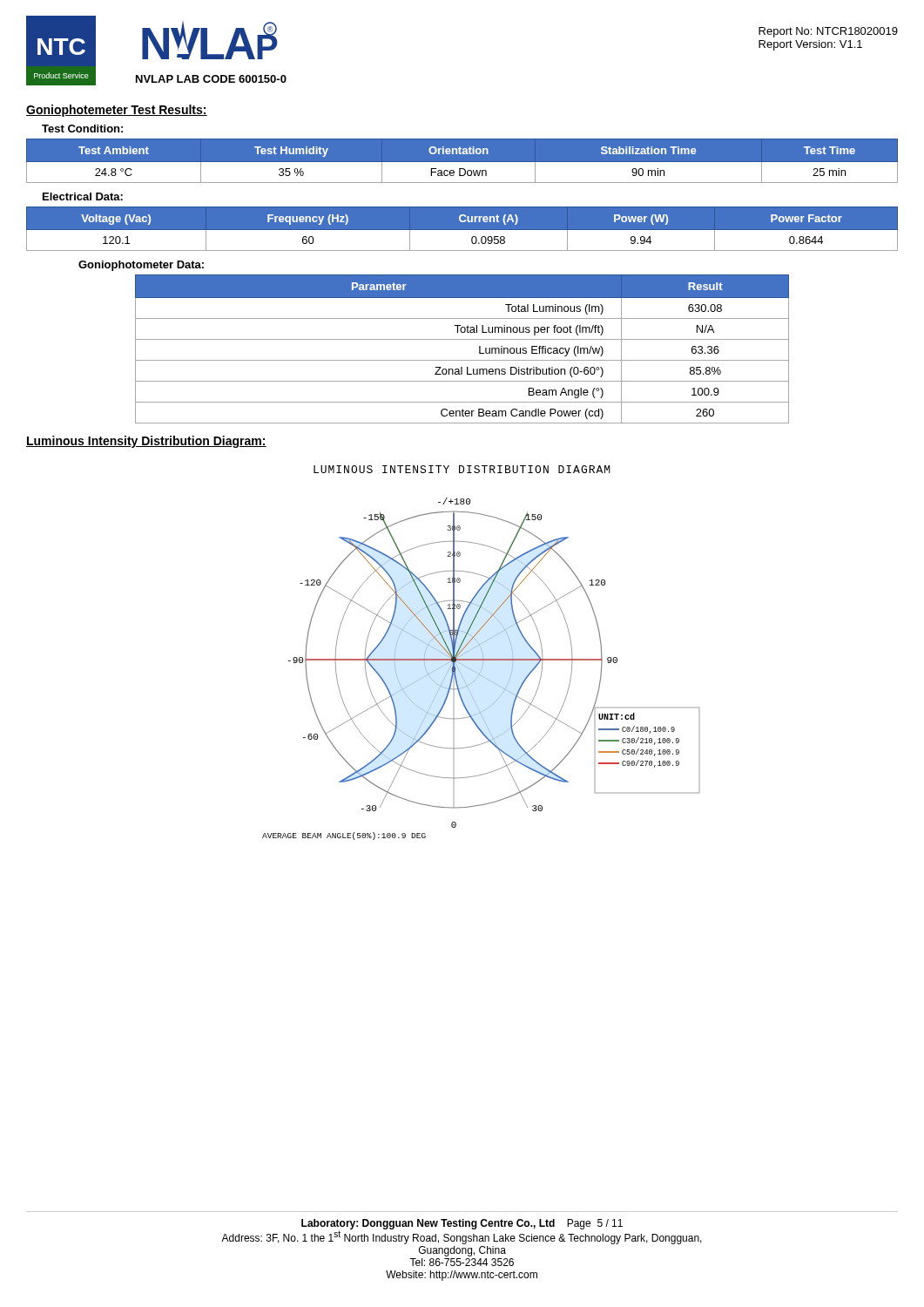Point to "Goniophotometer Data:"
This screenshot has height=1307, width=924.
(x=142, y=264)
